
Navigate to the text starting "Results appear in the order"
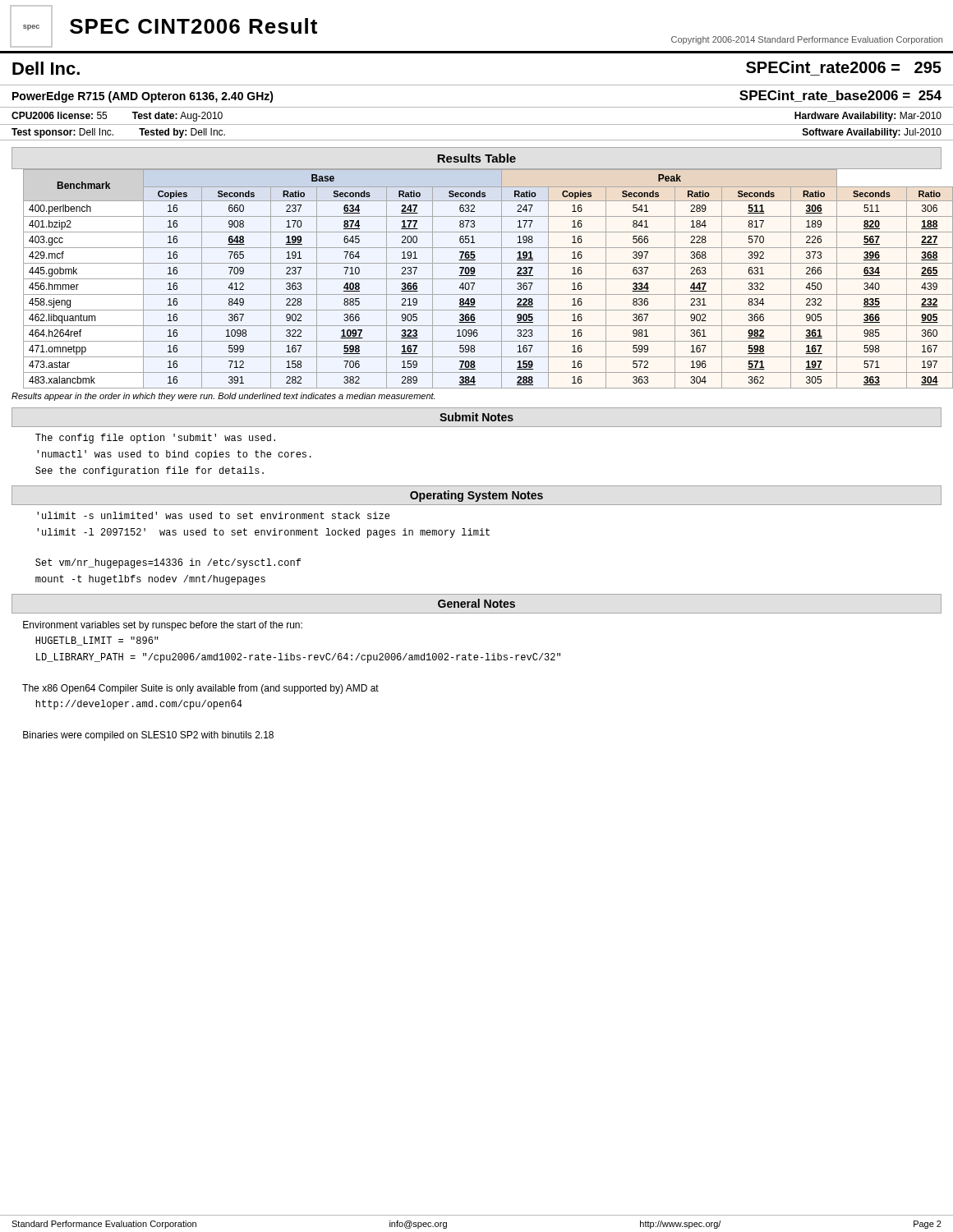tap(224, 396)
